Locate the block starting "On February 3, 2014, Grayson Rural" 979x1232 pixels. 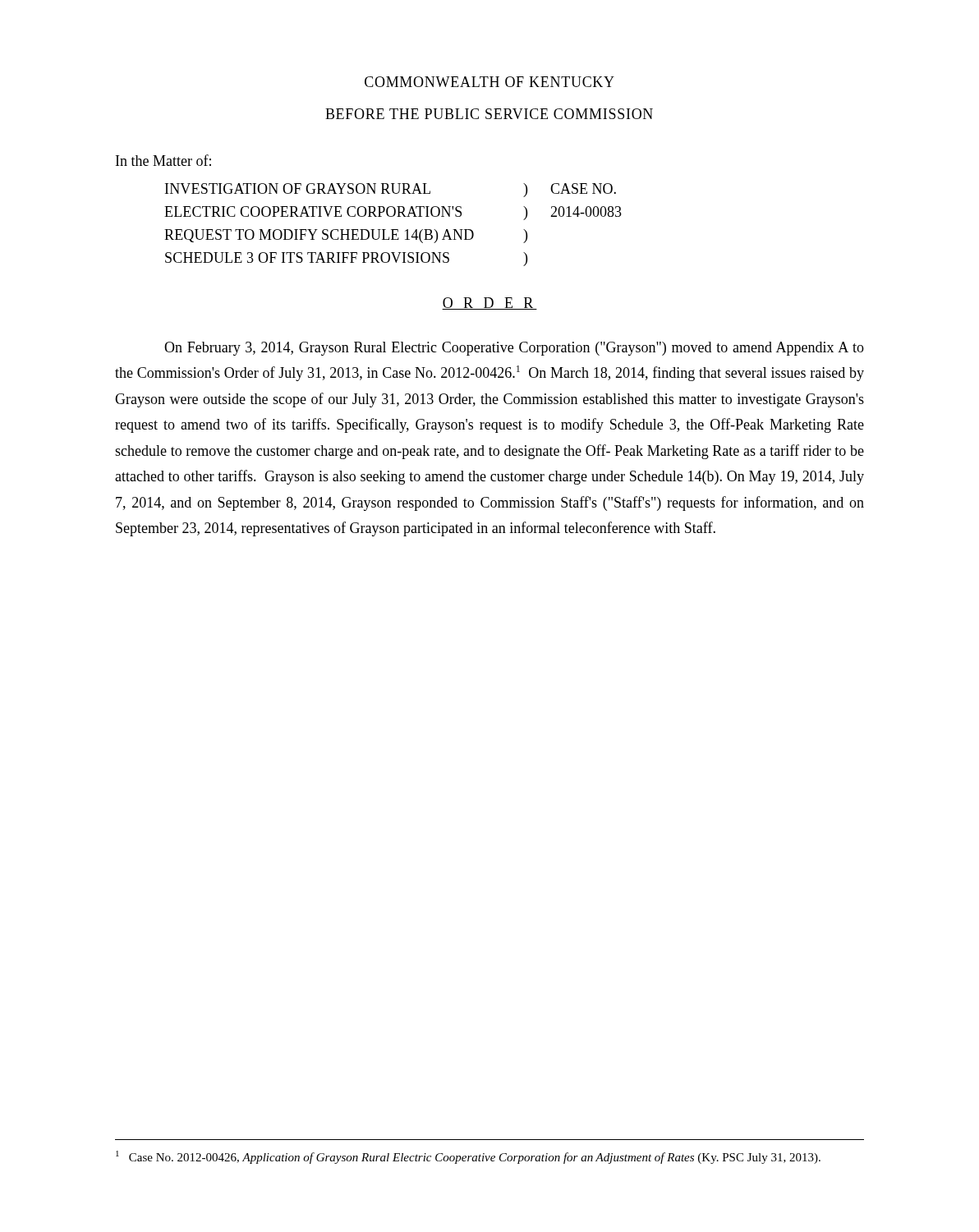(x=490, y=438)
